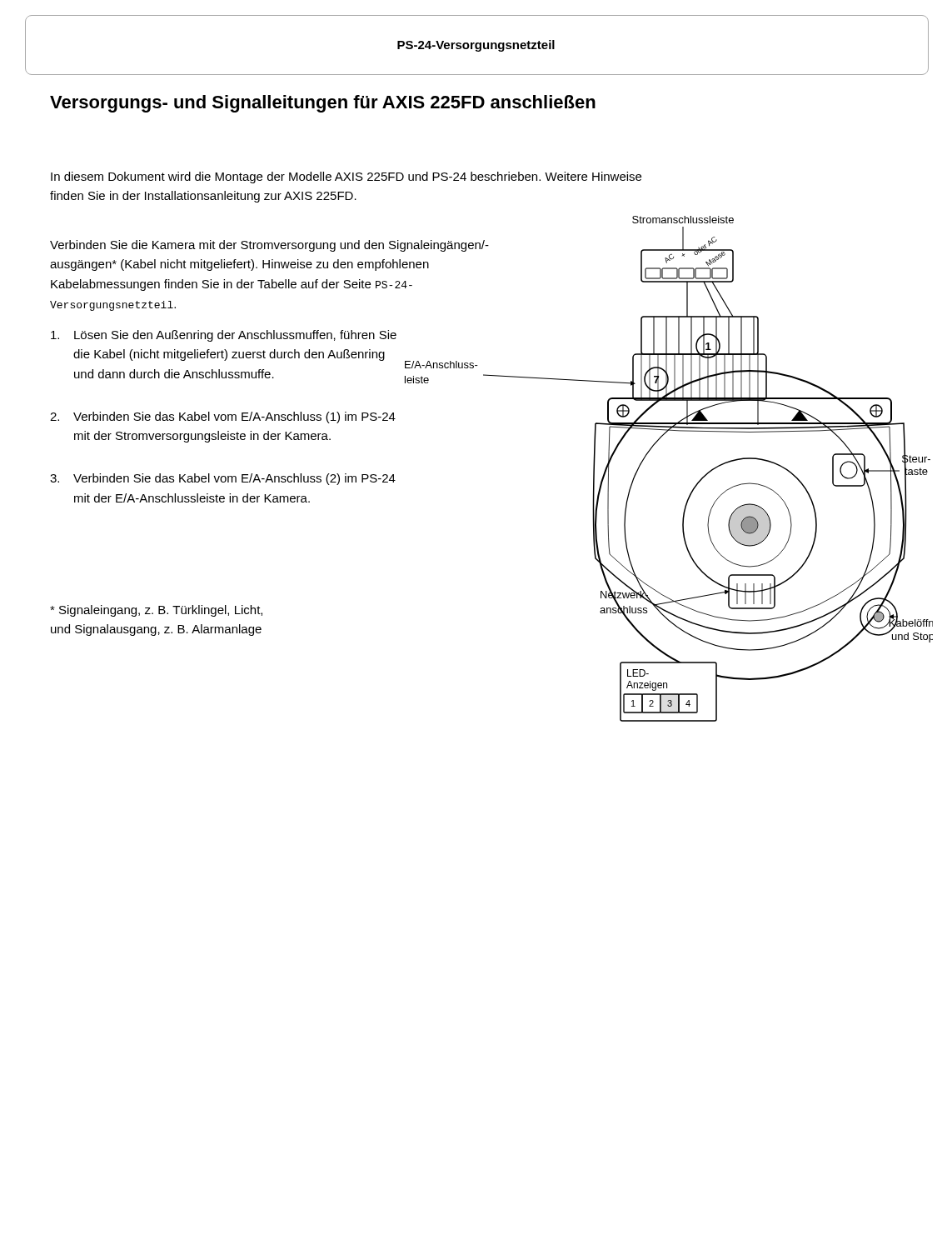Find the engineering diagram
Image resolution: width=952 pixels, height=1250 pixels.
(x=666, y=492)
